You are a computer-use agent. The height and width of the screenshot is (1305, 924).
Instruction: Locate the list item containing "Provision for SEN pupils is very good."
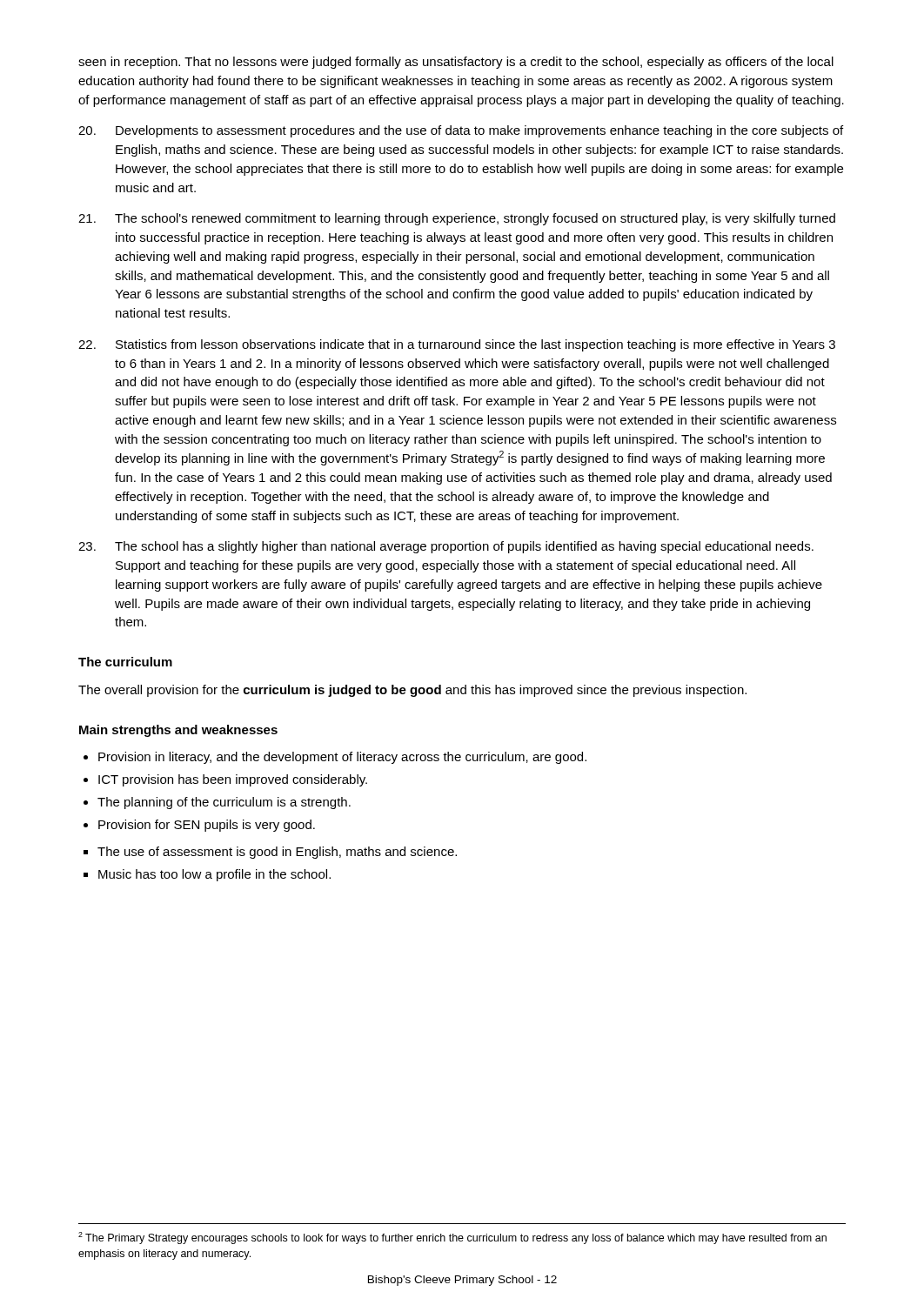pos(207,824)
